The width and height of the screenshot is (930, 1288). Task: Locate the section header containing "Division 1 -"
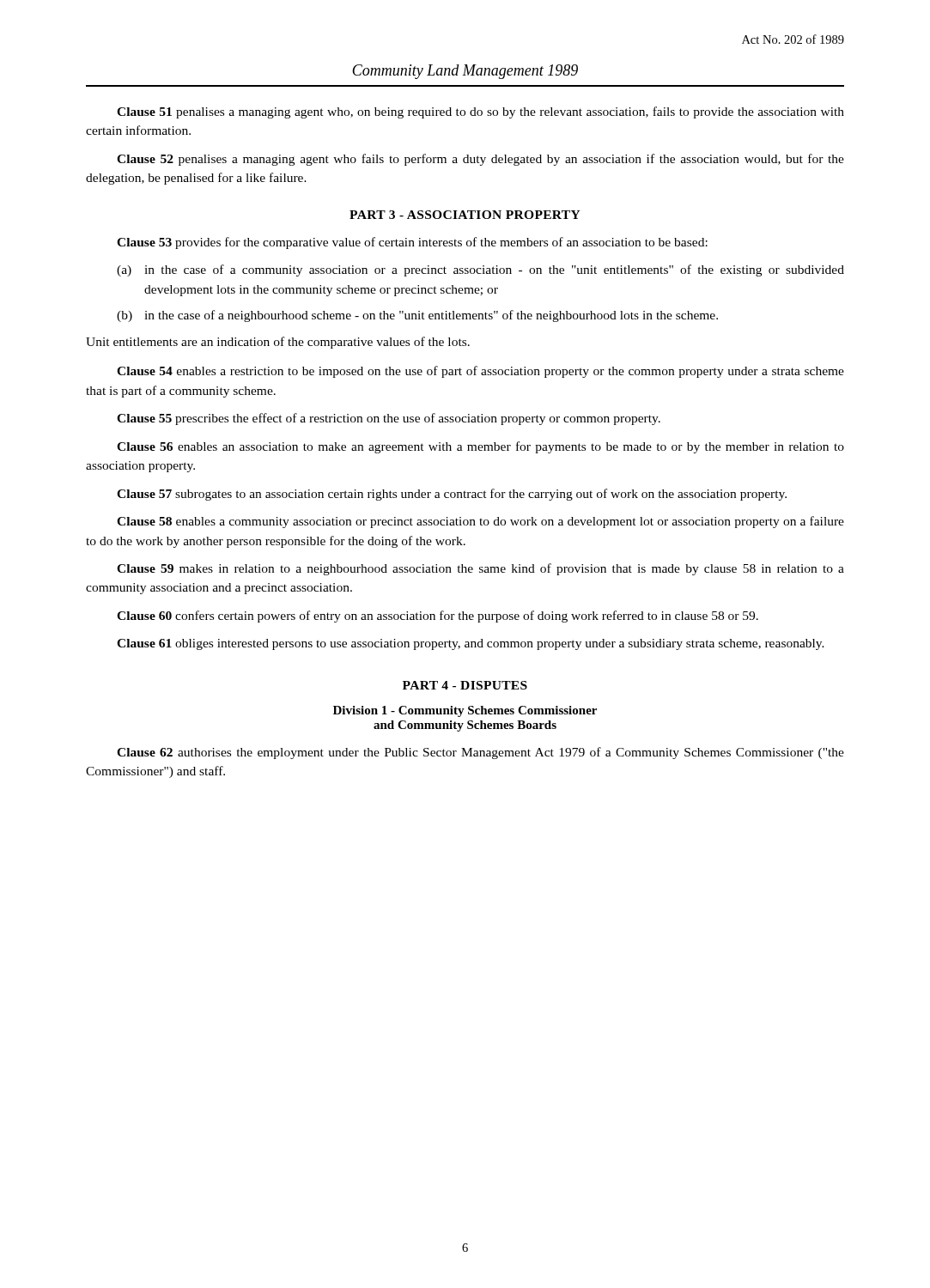coord(465,717)
